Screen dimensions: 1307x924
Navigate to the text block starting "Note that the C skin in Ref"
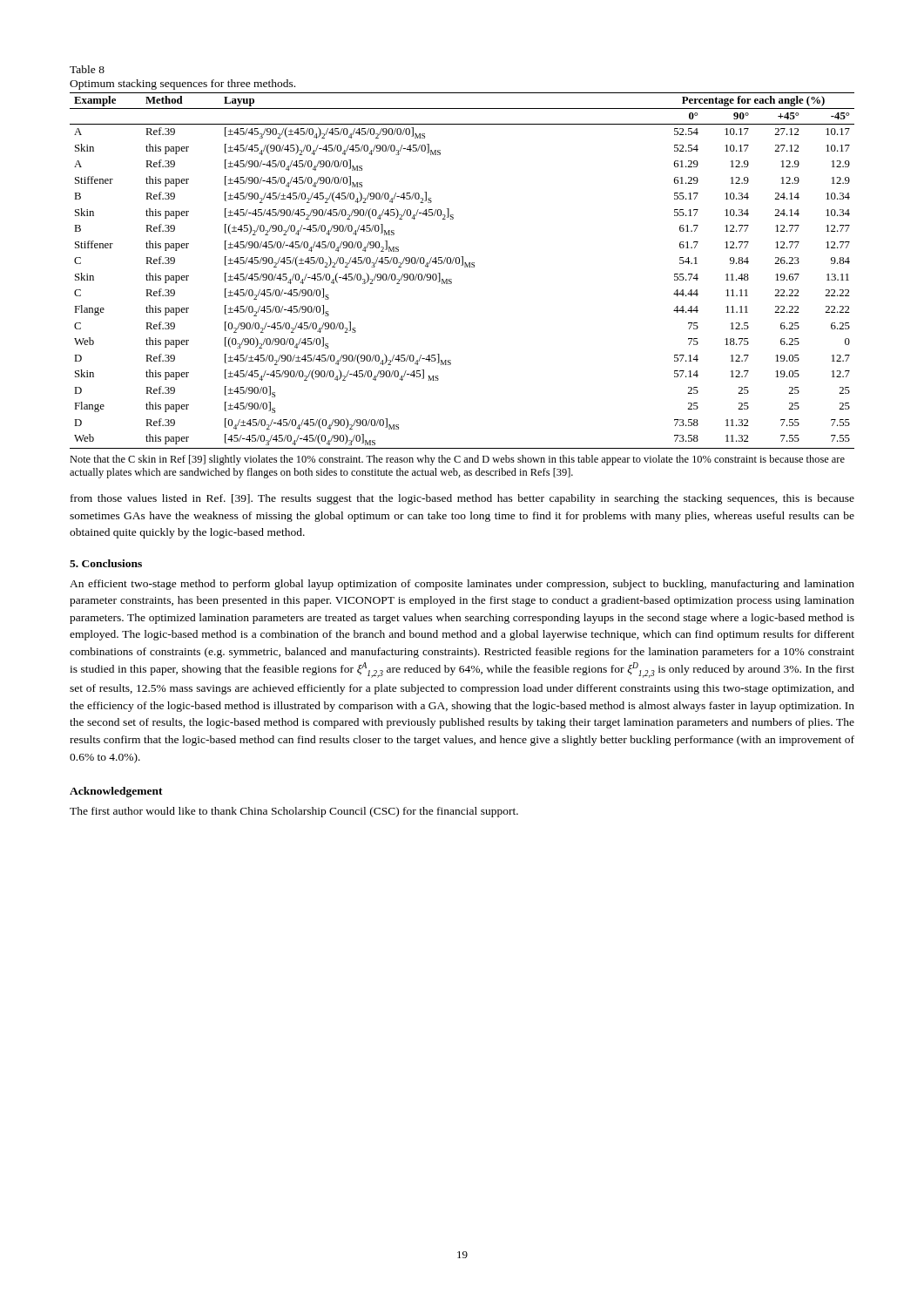pyautogui.click(x=457, y=466)
